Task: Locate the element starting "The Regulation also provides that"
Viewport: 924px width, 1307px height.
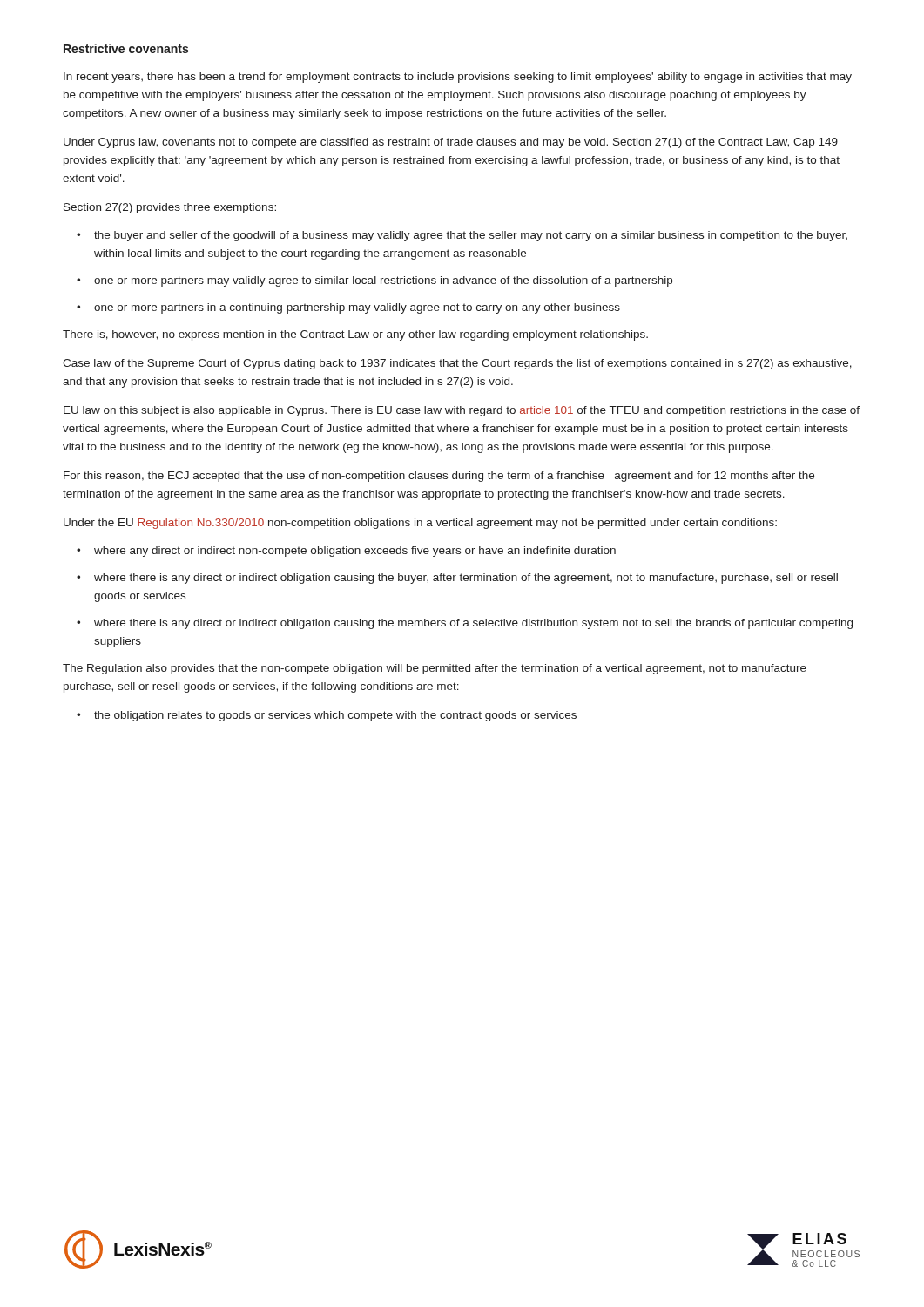Action: [435, 677]
